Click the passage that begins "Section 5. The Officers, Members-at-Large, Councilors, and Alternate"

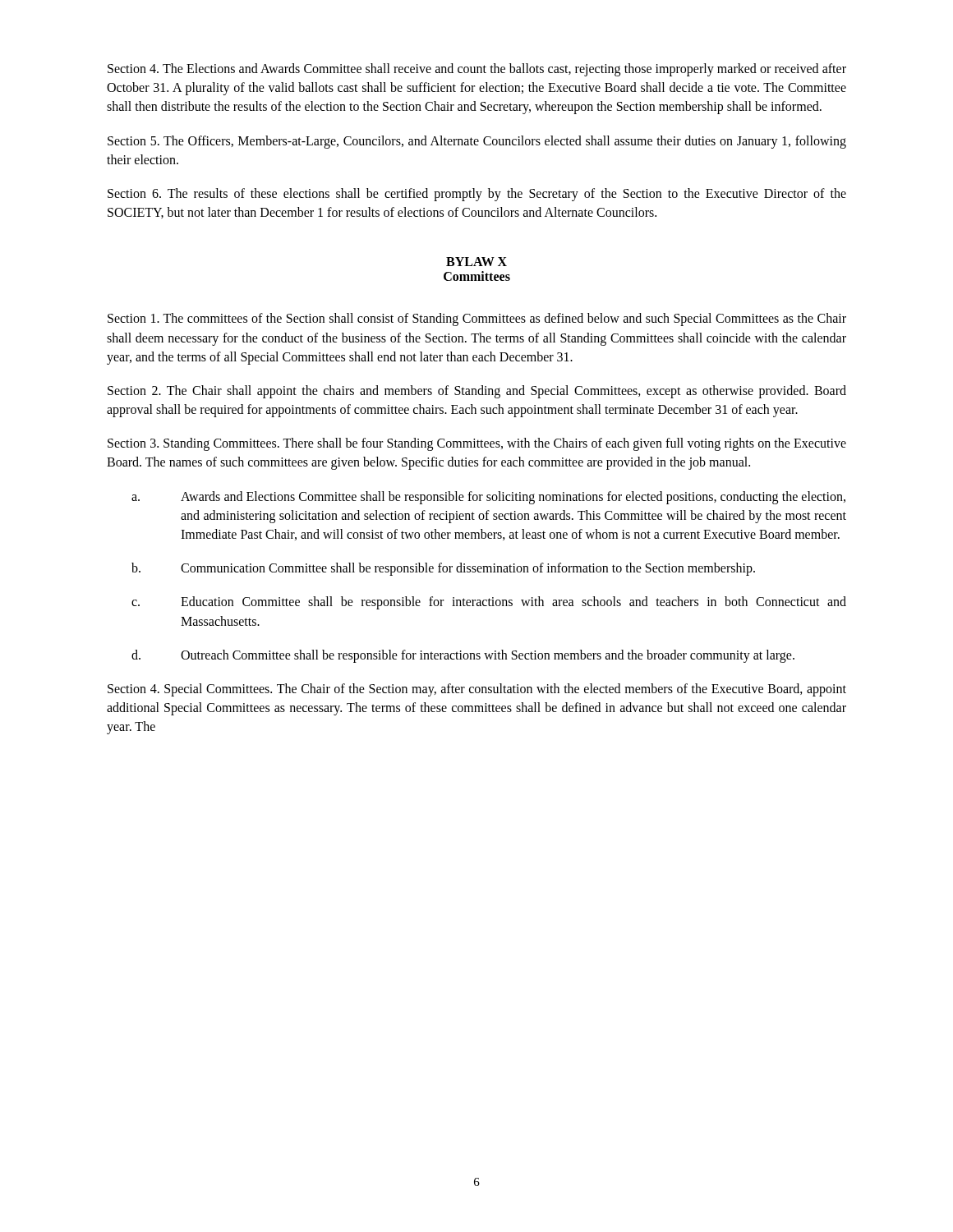tap(476, 150)
